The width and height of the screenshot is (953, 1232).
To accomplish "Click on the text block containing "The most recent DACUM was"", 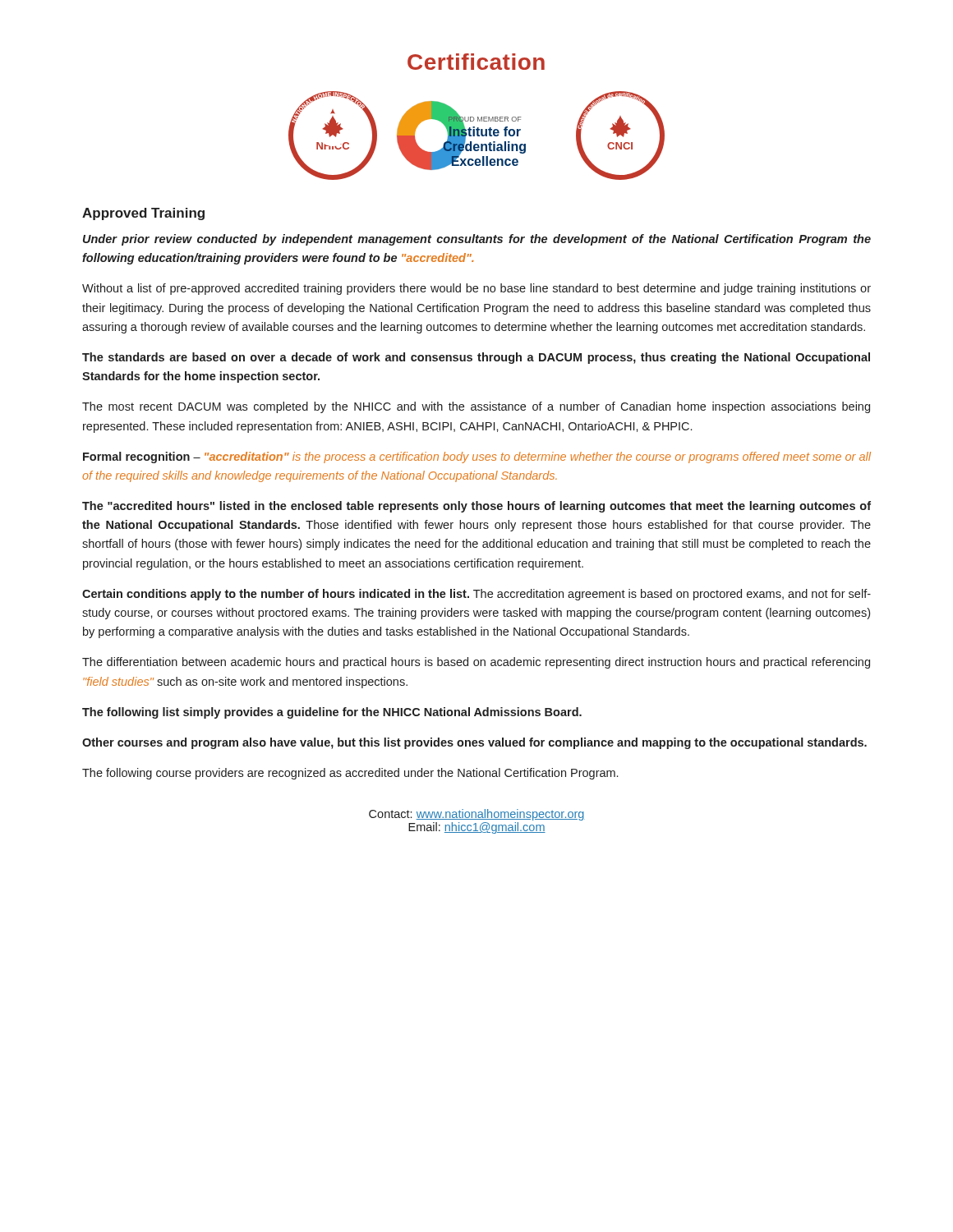I will point(476,416).
